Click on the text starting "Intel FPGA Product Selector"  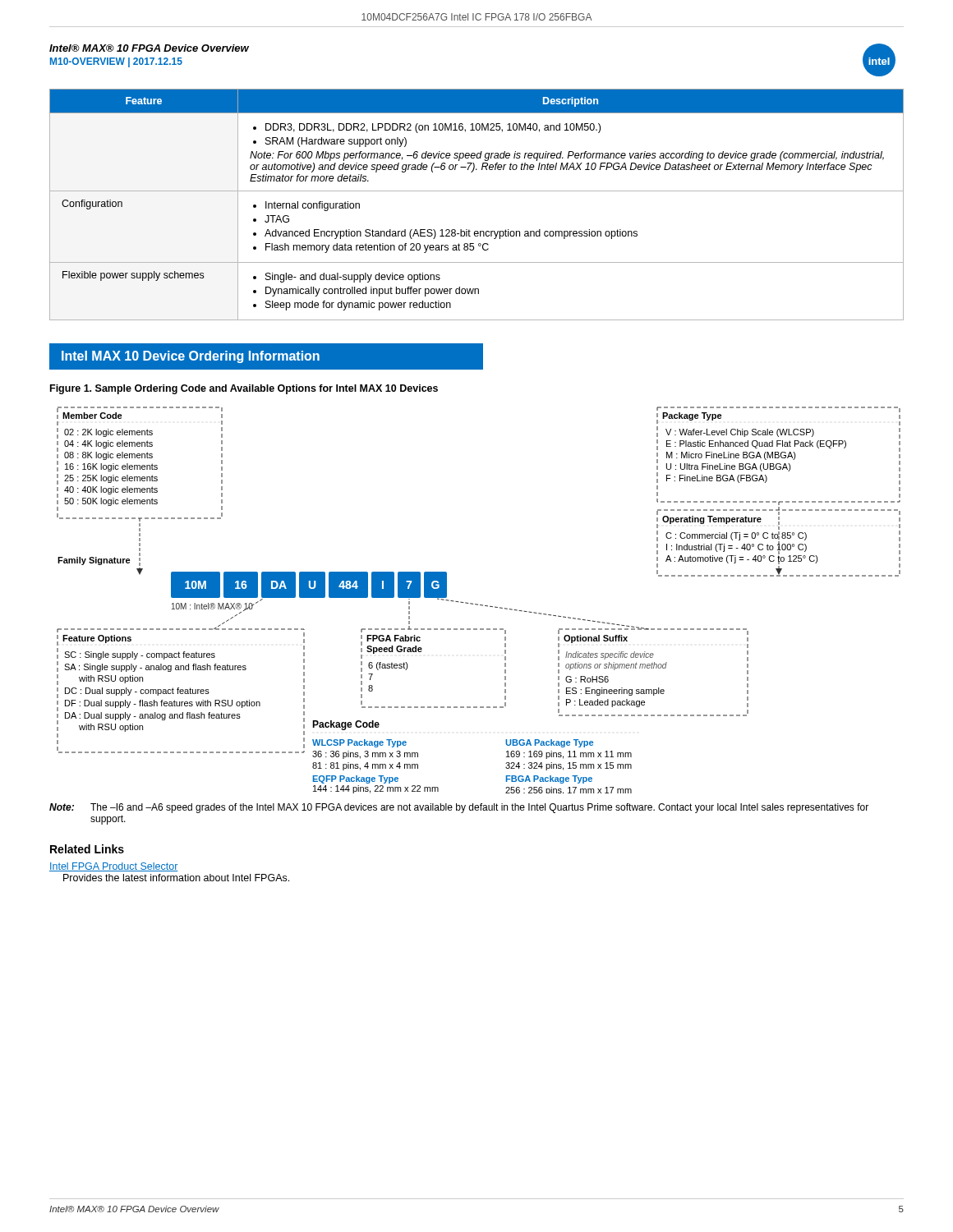pos(114,867)
